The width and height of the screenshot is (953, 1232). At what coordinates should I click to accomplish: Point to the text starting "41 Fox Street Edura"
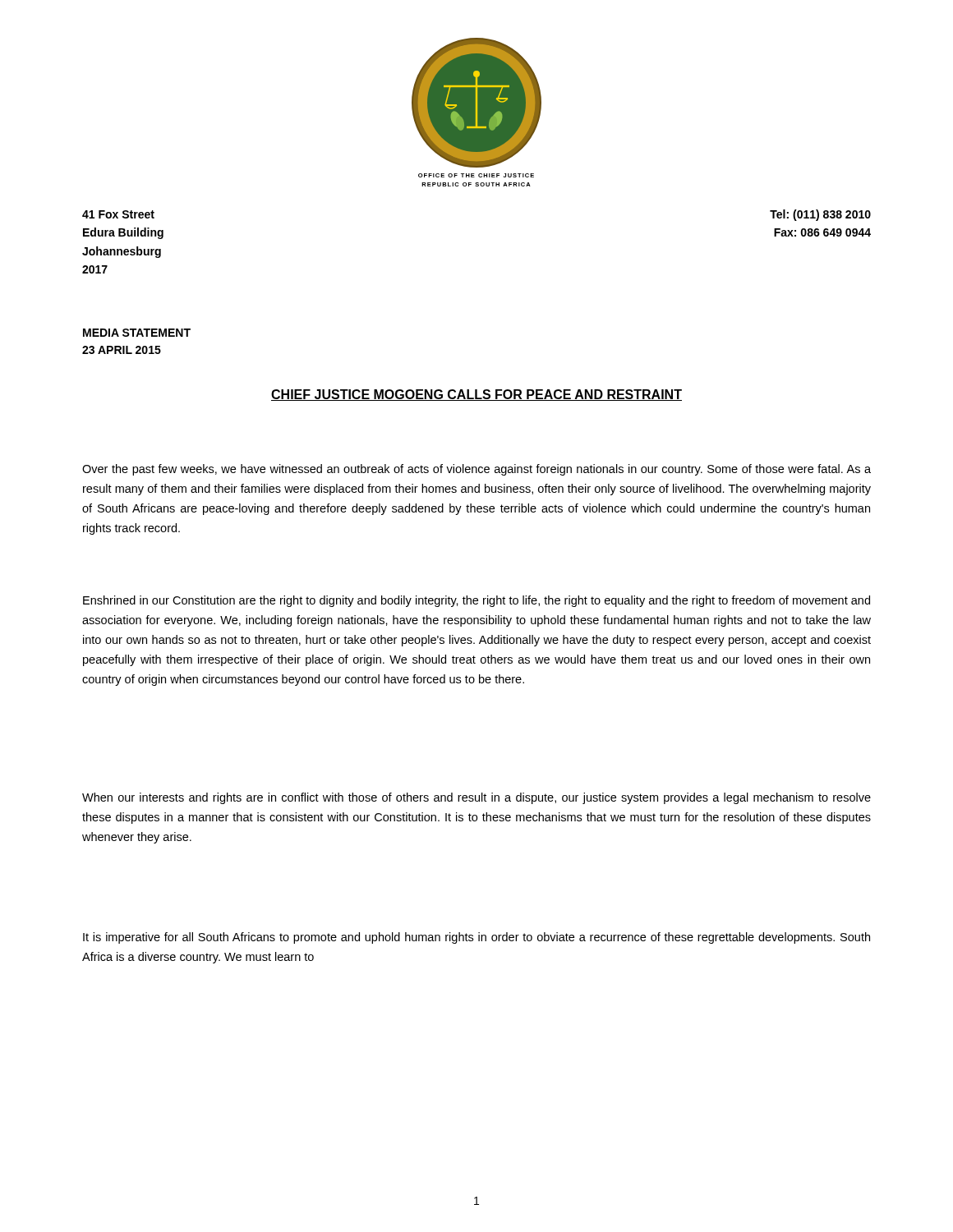tap(123, 242)
